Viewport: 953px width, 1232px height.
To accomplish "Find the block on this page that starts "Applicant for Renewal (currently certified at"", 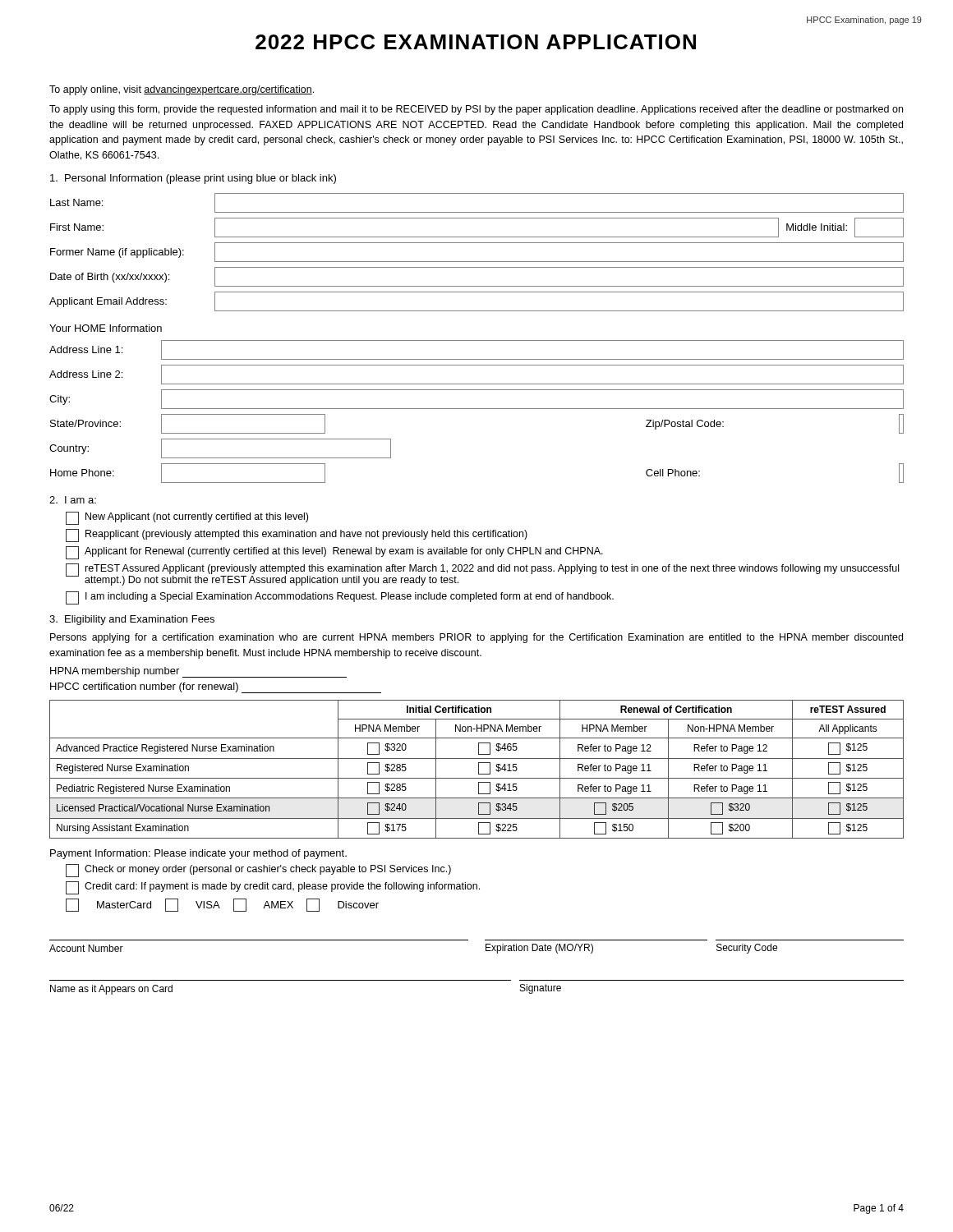I will click(x=335, y=552).
